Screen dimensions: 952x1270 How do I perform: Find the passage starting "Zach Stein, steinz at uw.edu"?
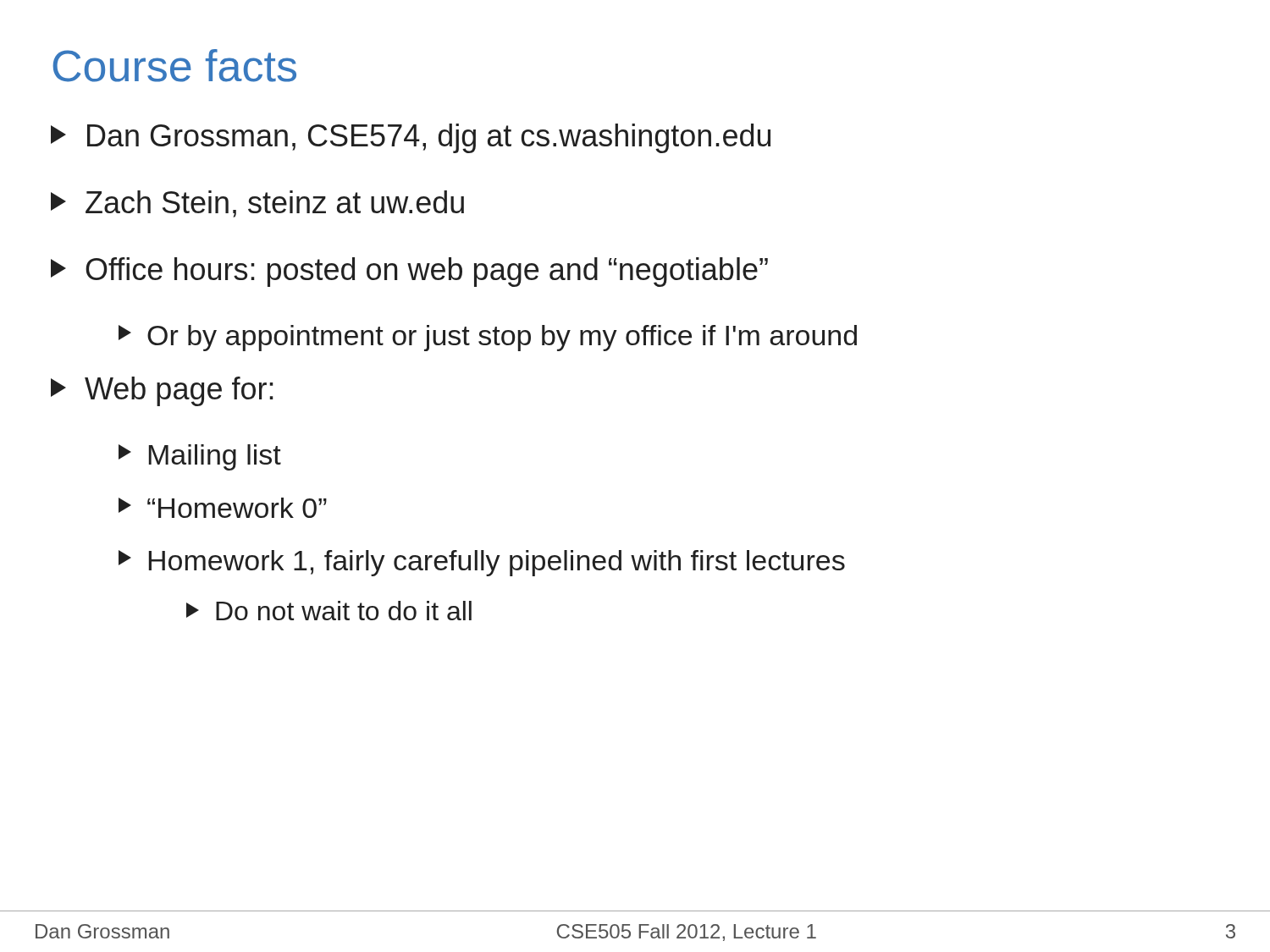click(x=258, y=203)
